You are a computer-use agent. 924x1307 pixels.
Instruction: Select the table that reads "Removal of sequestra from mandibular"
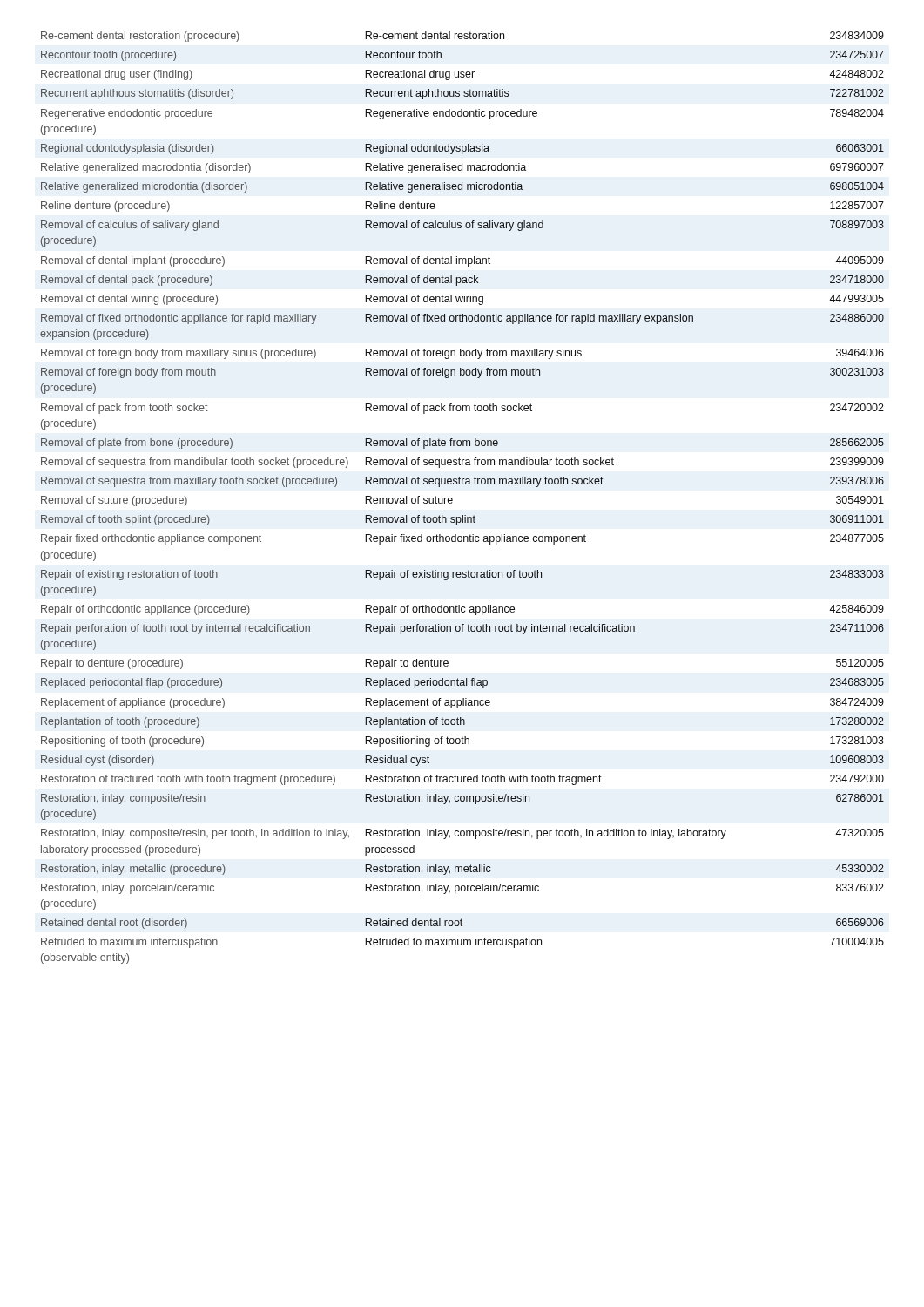click(x=462, y=497)
